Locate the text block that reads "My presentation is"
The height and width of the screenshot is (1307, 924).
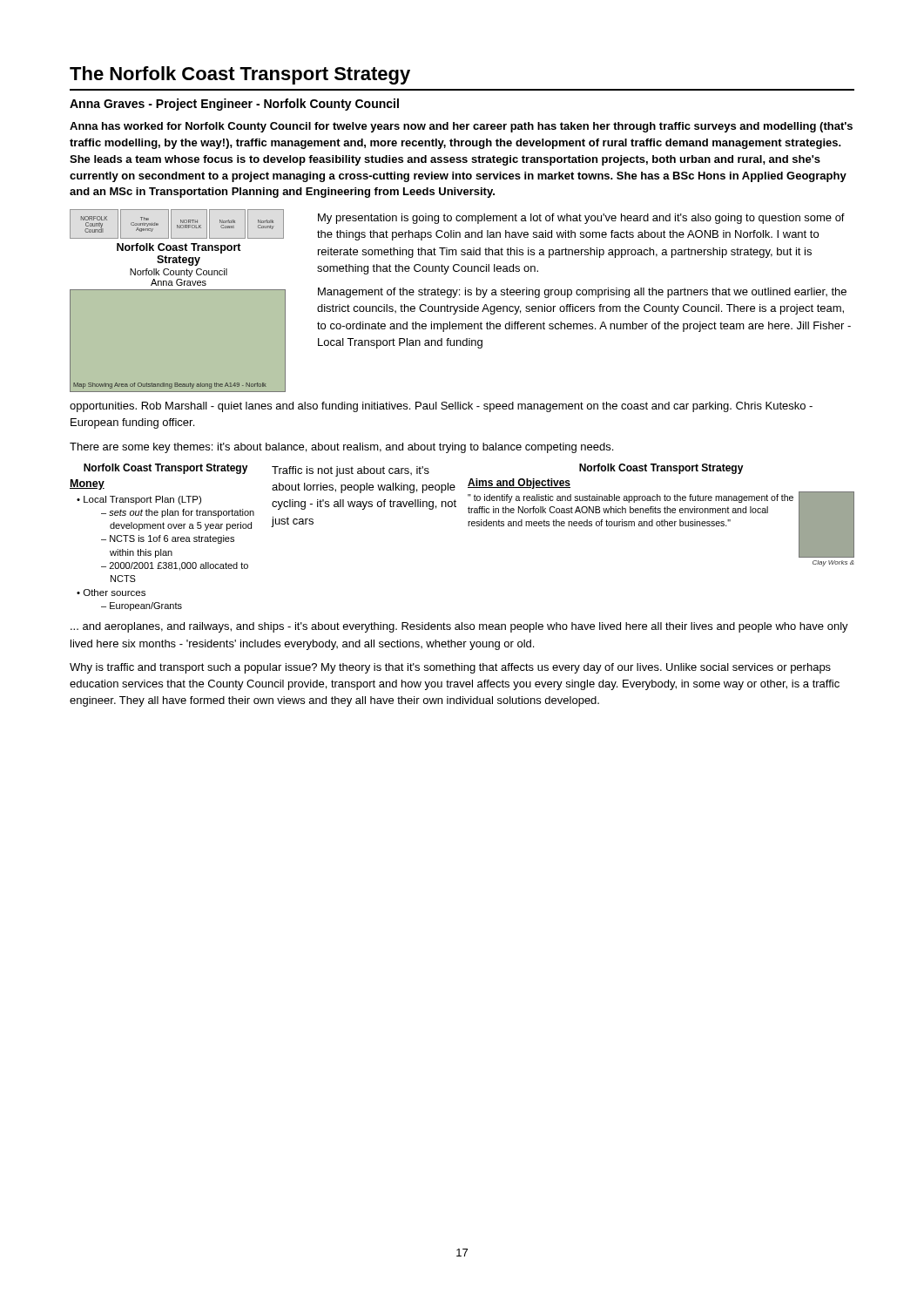pyautogui.click(x=581, y=243)
